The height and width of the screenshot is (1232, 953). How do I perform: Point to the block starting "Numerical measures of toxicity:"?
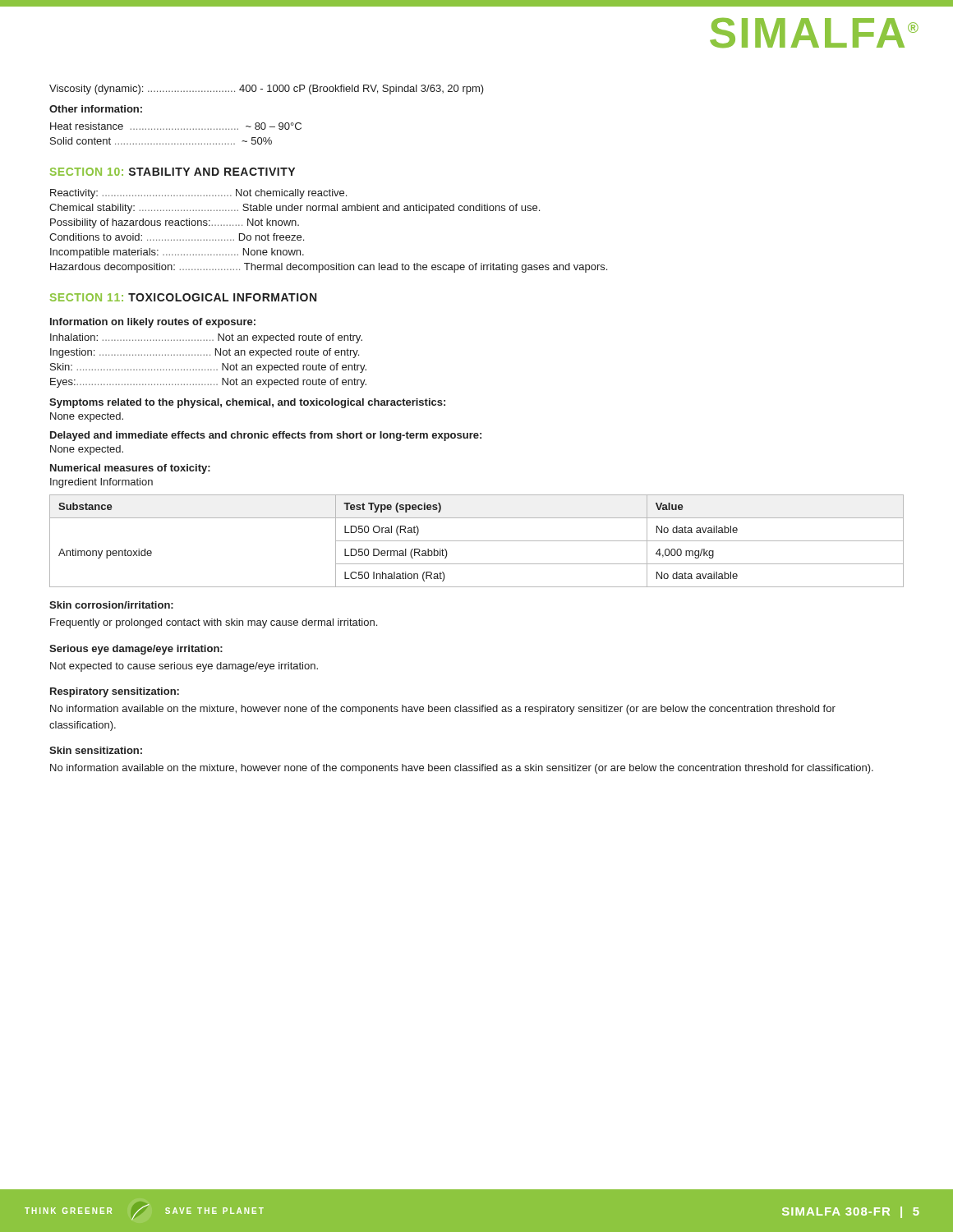130,468
